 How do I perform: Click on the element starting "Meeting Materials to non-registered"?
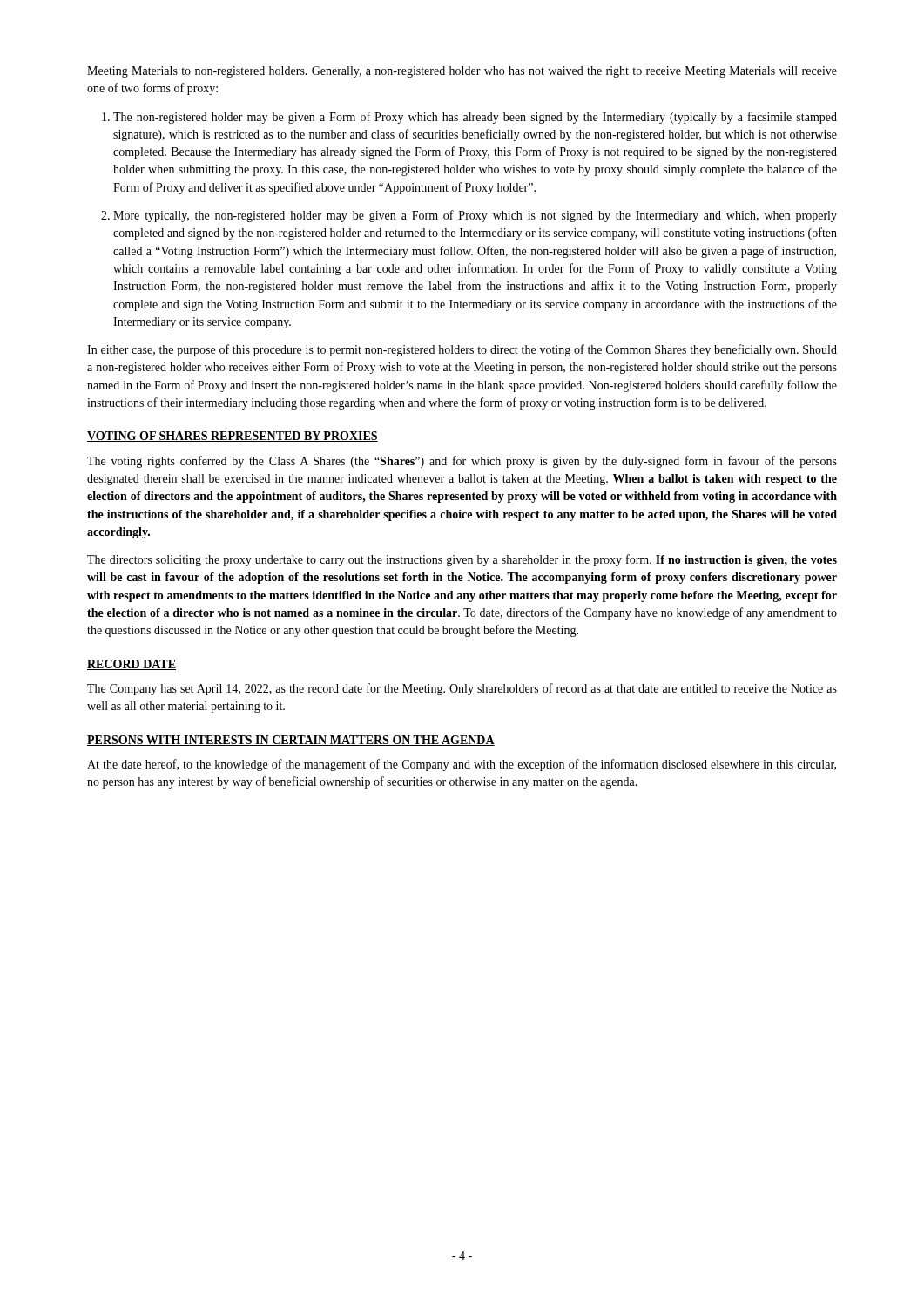point(462,80)
